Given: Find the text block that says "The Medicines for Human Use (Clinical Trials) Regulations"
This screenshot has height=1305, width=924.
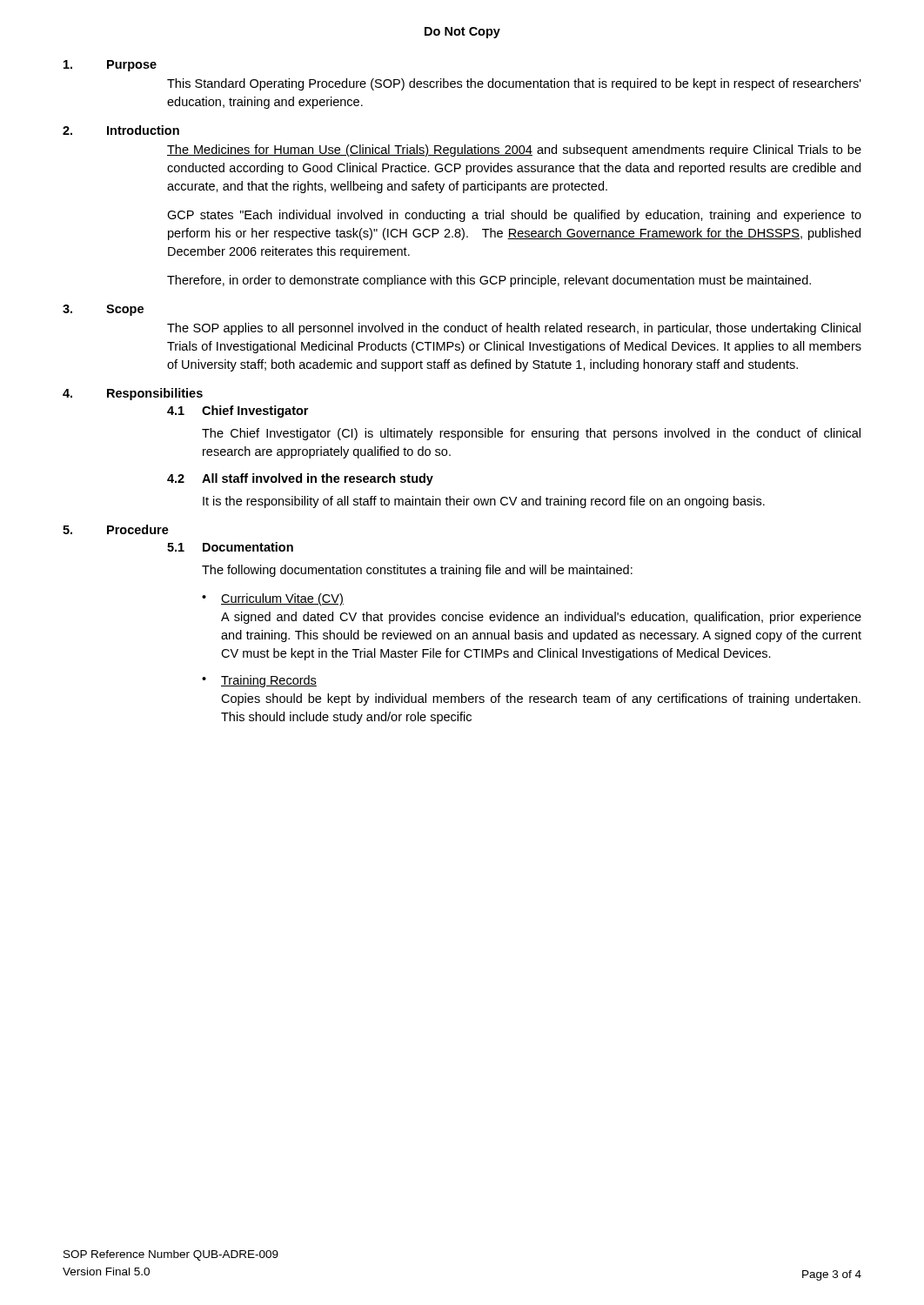Looking at the screenshot, I should click(x=514, y=168).
